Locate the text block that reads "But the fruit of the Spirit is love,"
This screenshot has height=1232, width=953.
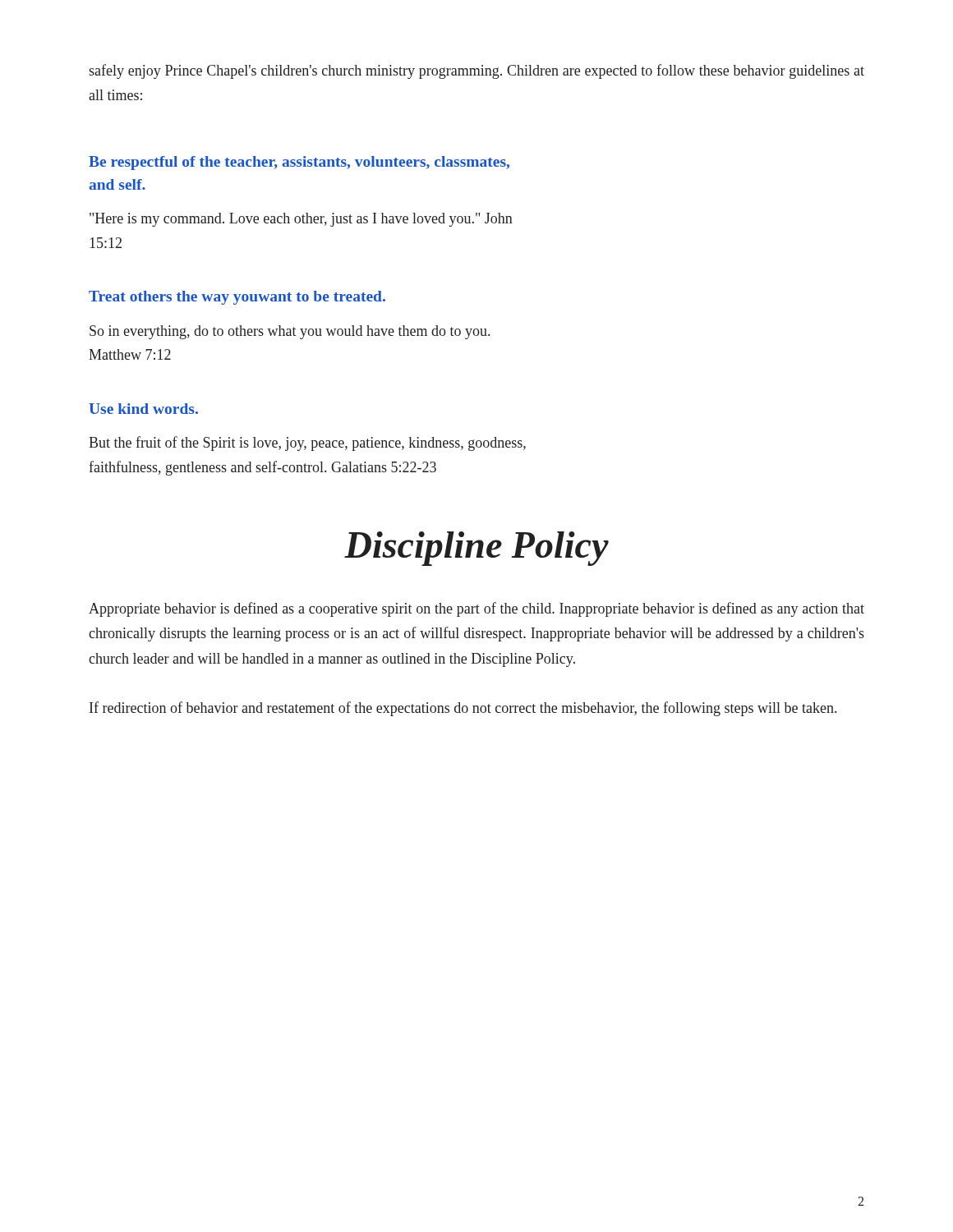[x=308, y=455]
